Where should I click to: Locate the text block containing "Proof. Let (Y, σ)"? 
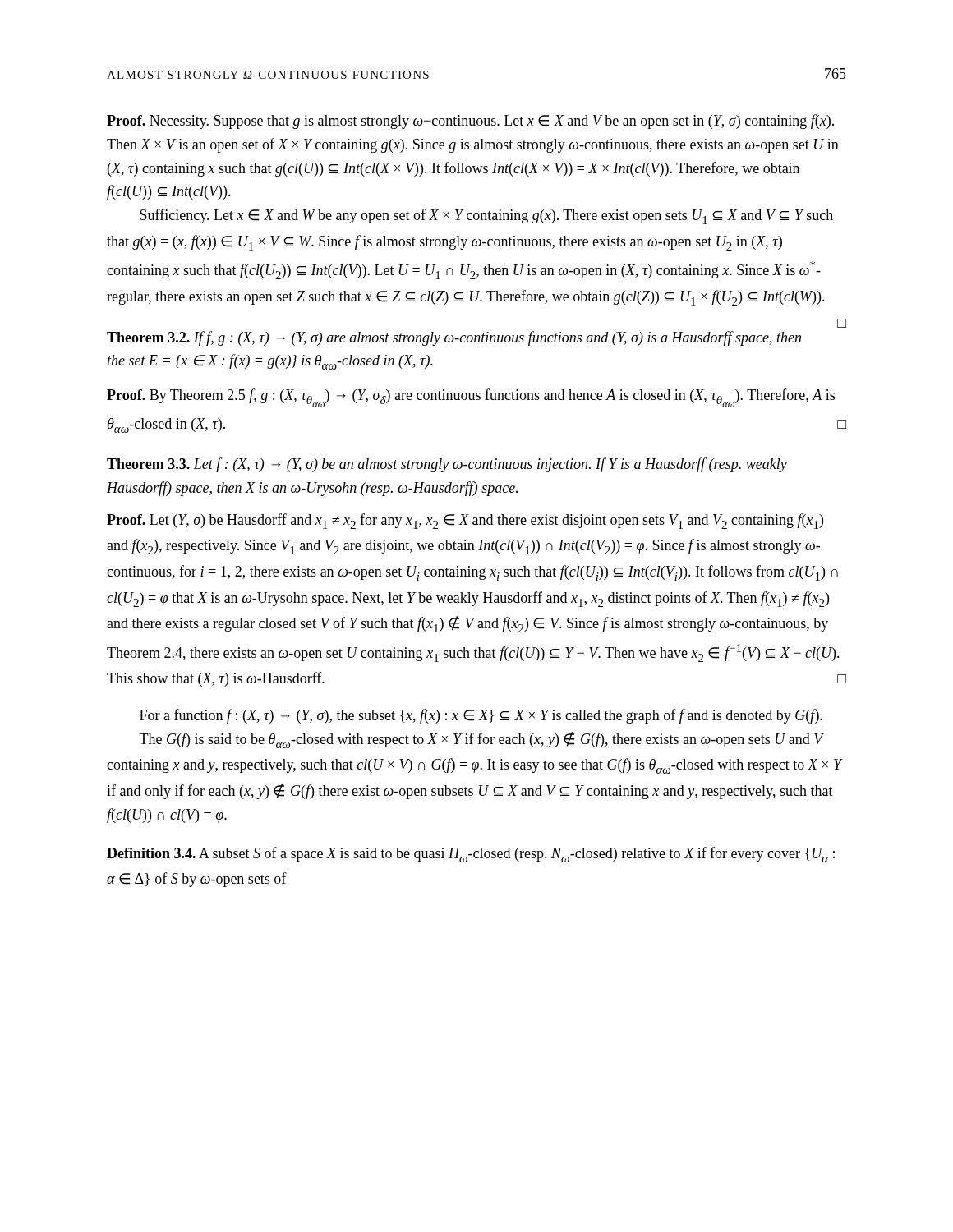pyautogui.click(x=476, y=599)
